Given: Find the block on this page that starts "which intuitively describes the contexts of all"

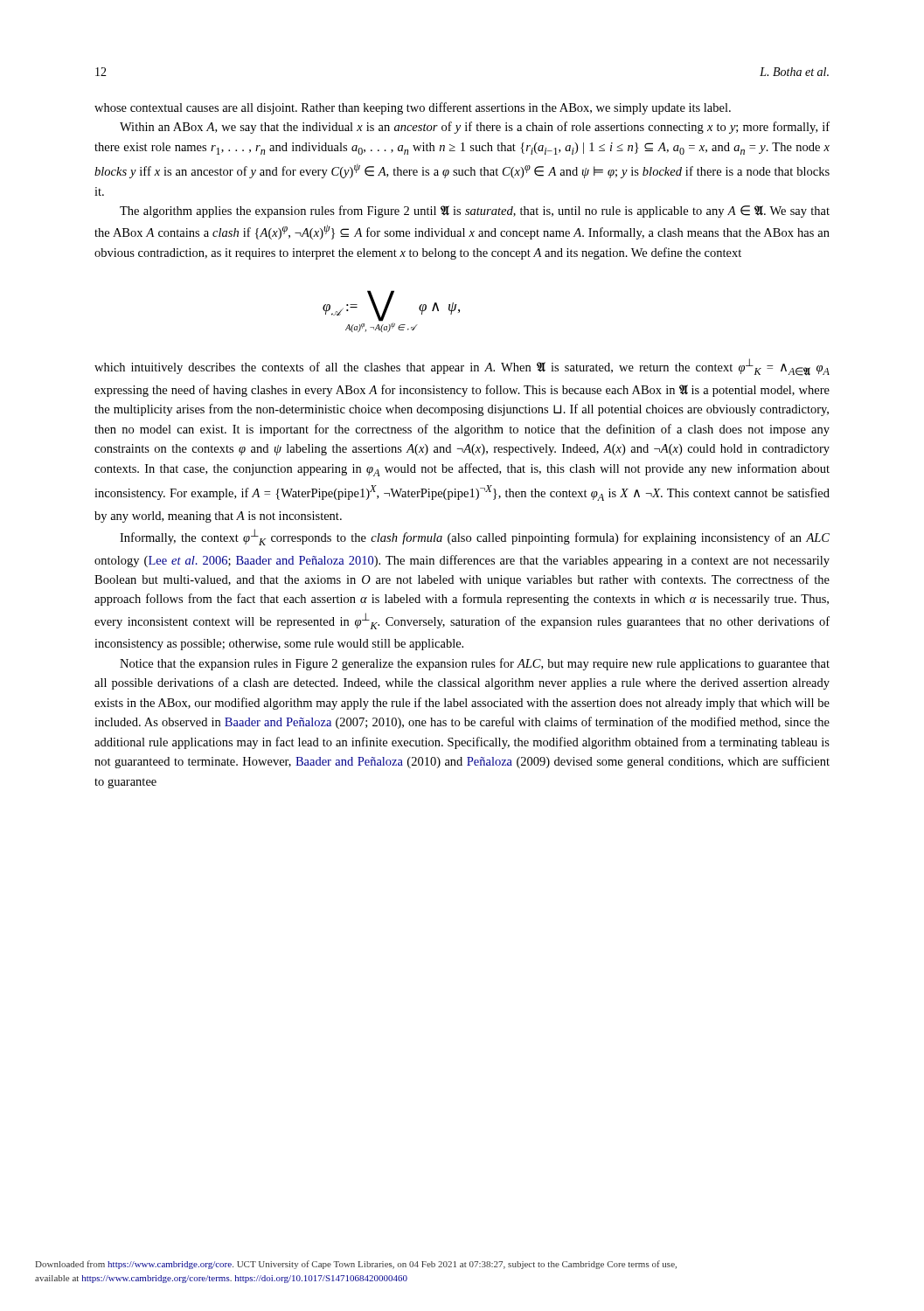Looking at the screenshot, I should pyautogui.click(x=462, y=440).
